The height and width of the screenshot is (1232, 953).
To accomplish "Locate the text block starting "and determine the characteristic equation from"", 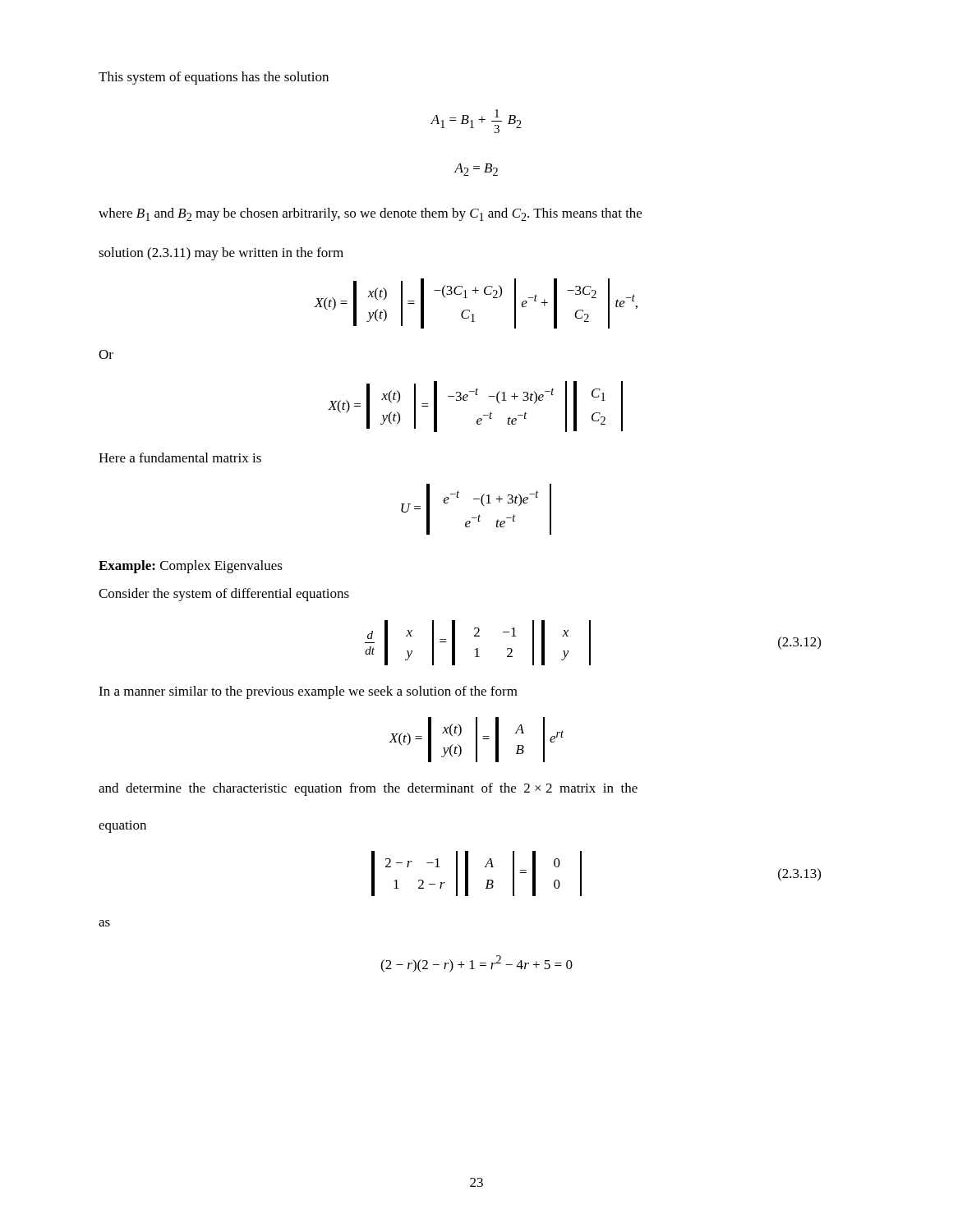I will click(x=368, y=788).
